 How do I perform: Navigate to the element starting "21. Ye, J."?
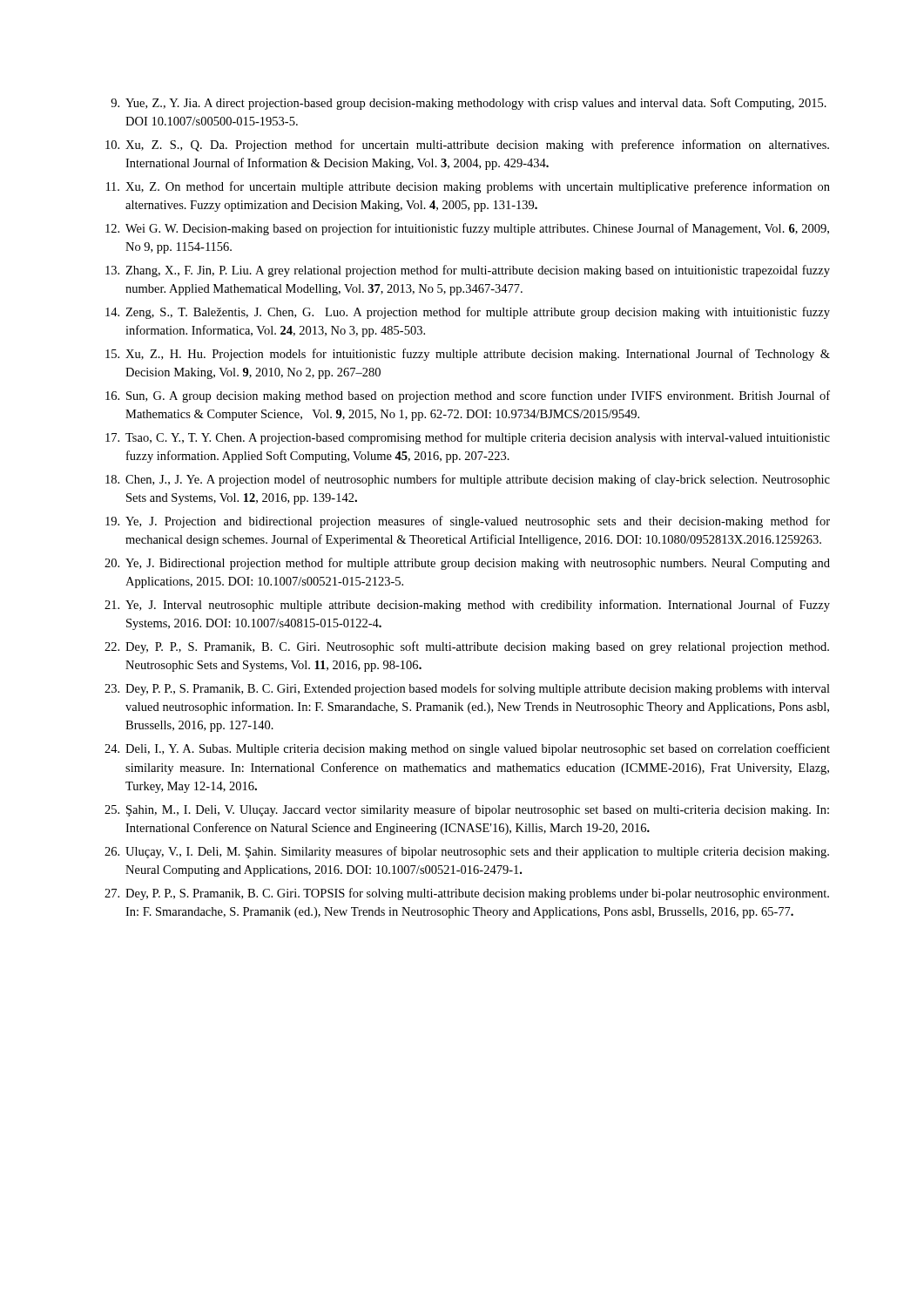(462, 615)
